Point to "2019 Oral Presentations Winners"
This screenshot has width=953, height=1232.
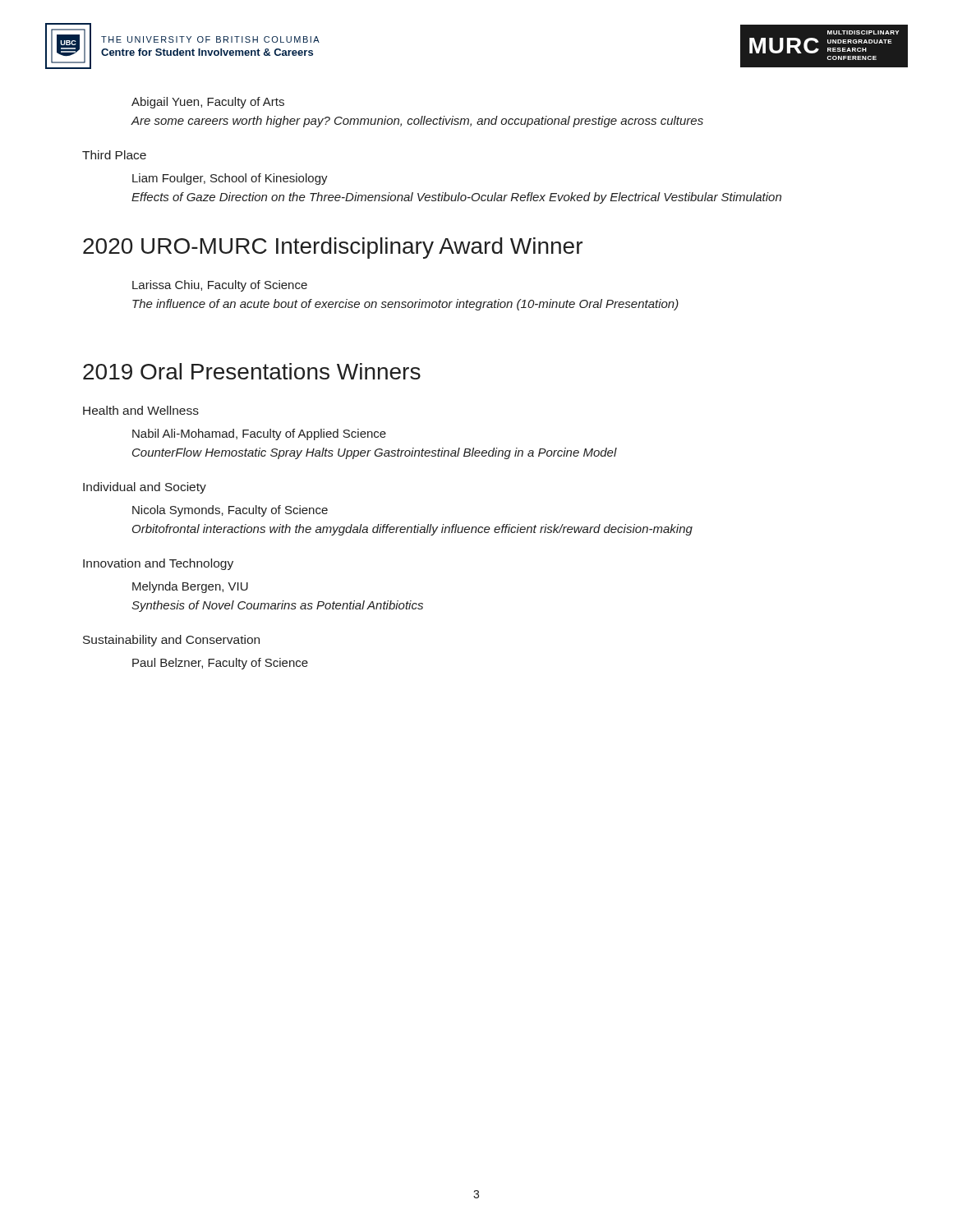pyautogui.click(x=252, y=372)
